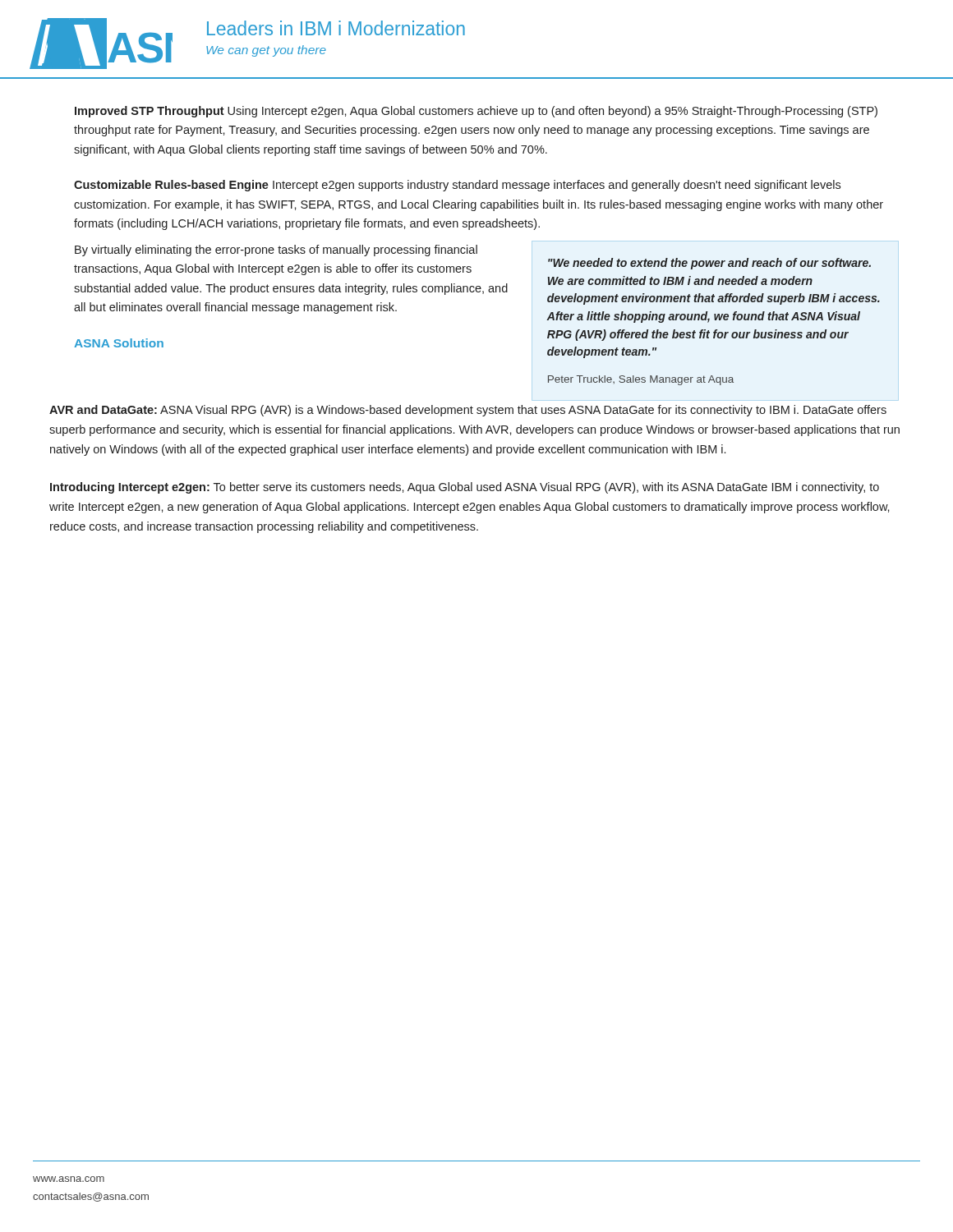This screenshot has width=953, height=1232.
Task: Select the text block containing "Introducing Intercept e2gen: To better serve its customers"
Action: click(x=470, y=506)
